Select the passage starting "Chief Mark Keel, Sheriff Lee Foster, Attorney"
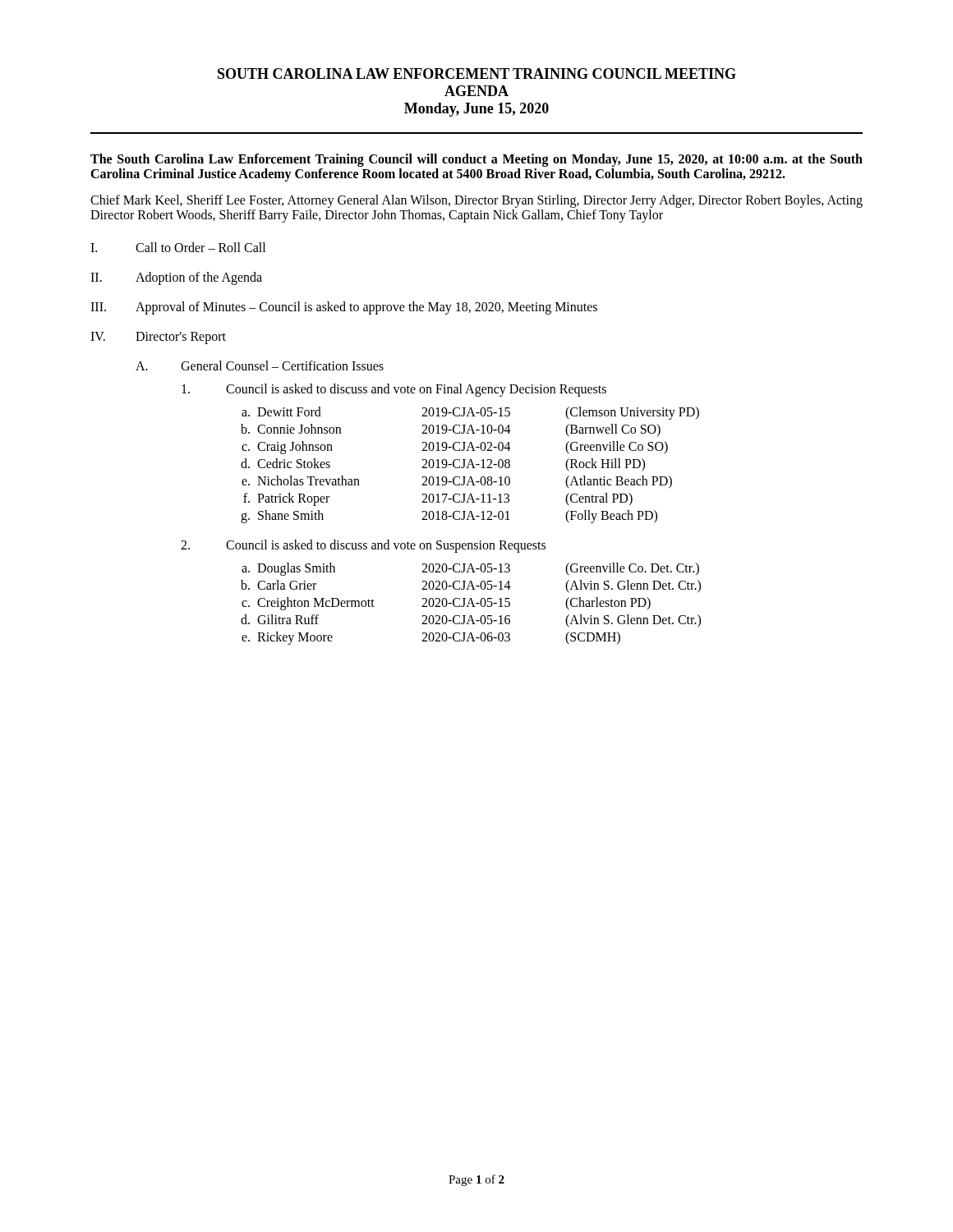 [476, 207]
